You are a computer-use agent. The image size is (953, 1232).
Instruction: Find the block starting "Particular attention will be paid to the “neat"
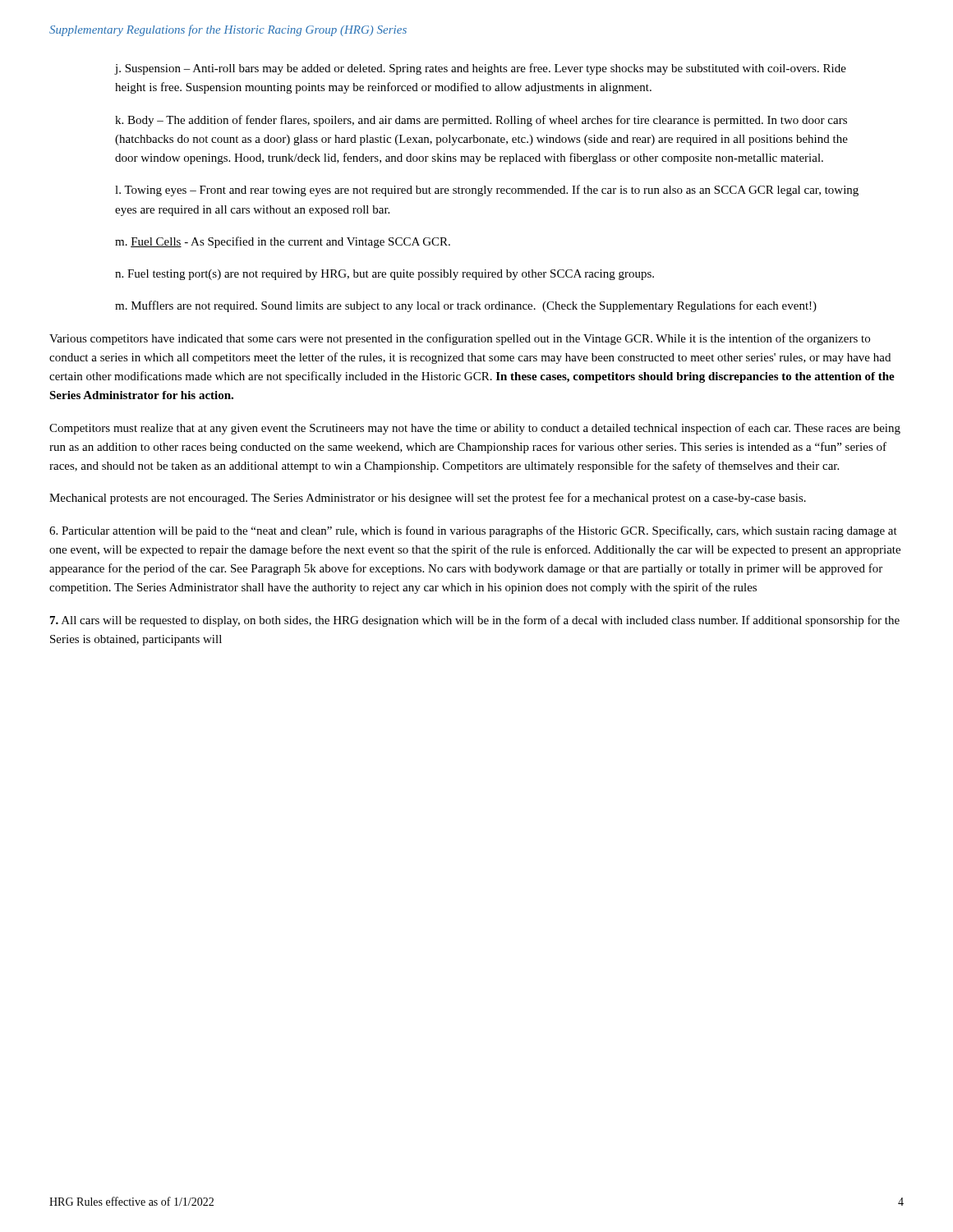pyautogui.click(x=475, y=559)
